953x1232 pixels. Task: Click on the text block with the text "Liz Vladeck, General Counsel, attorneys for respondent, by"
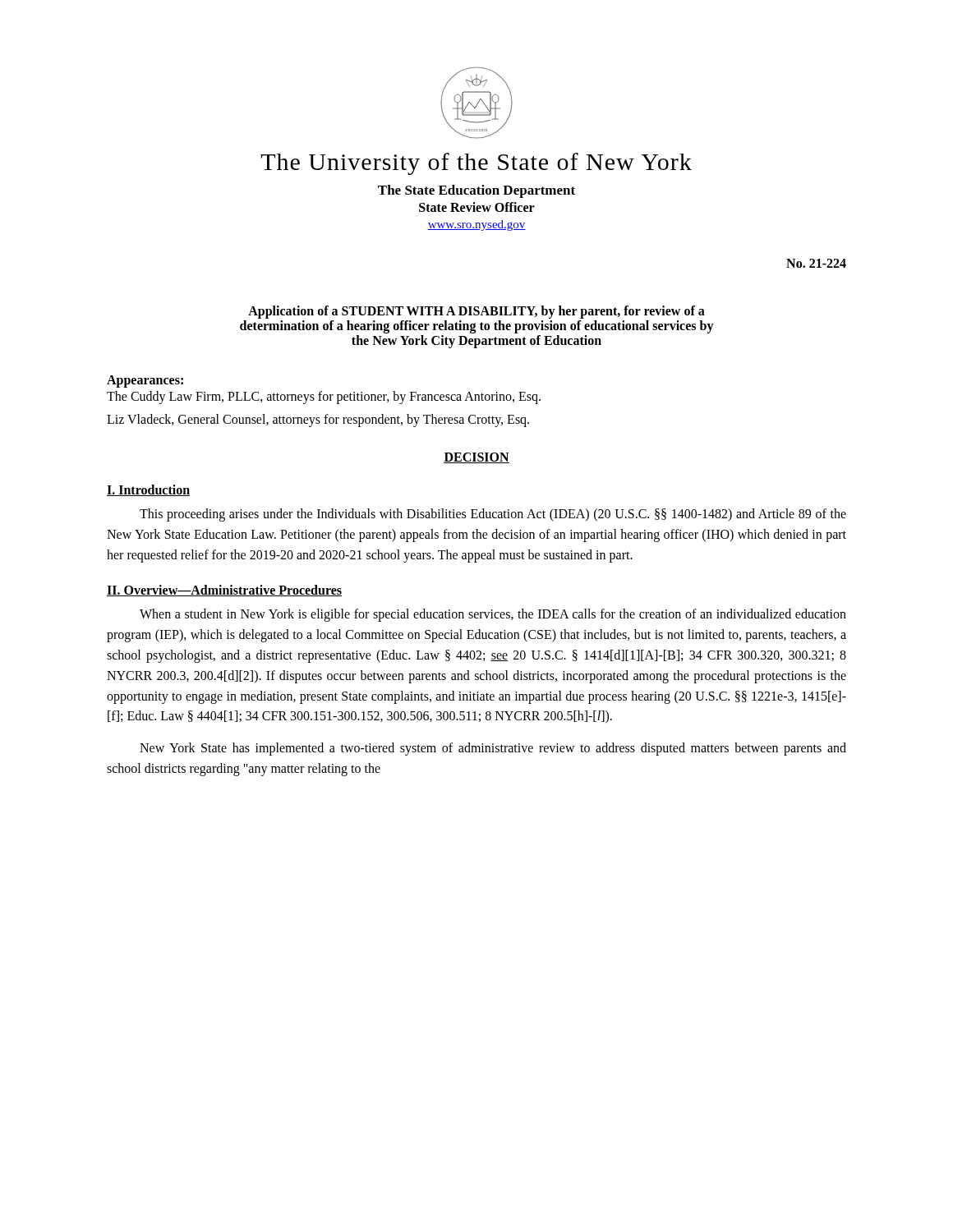[318, 419]
